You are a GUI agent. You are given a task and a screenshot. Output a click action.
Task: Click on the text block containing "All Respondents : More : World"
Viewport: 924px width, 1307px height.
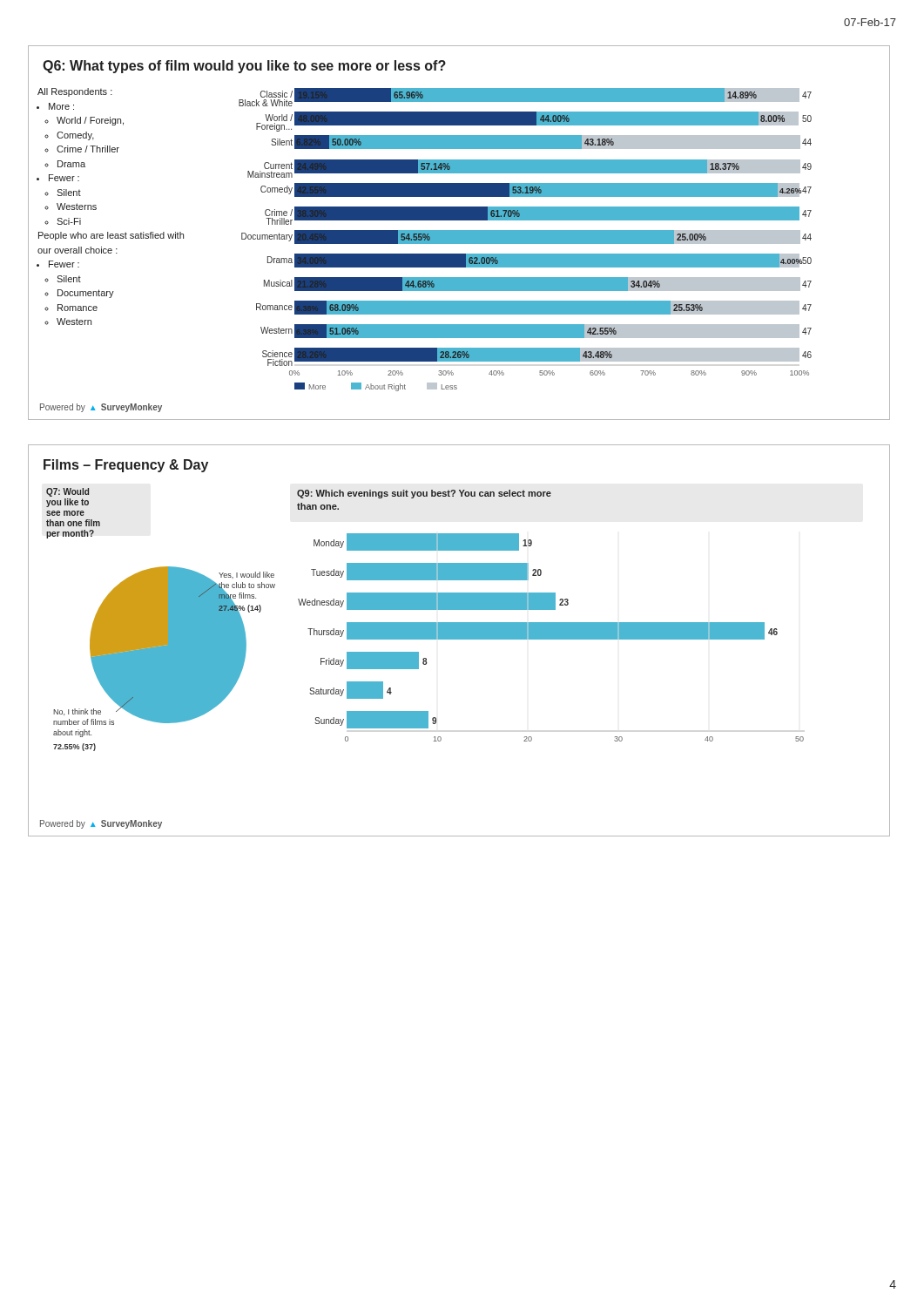tap(75, 92)
